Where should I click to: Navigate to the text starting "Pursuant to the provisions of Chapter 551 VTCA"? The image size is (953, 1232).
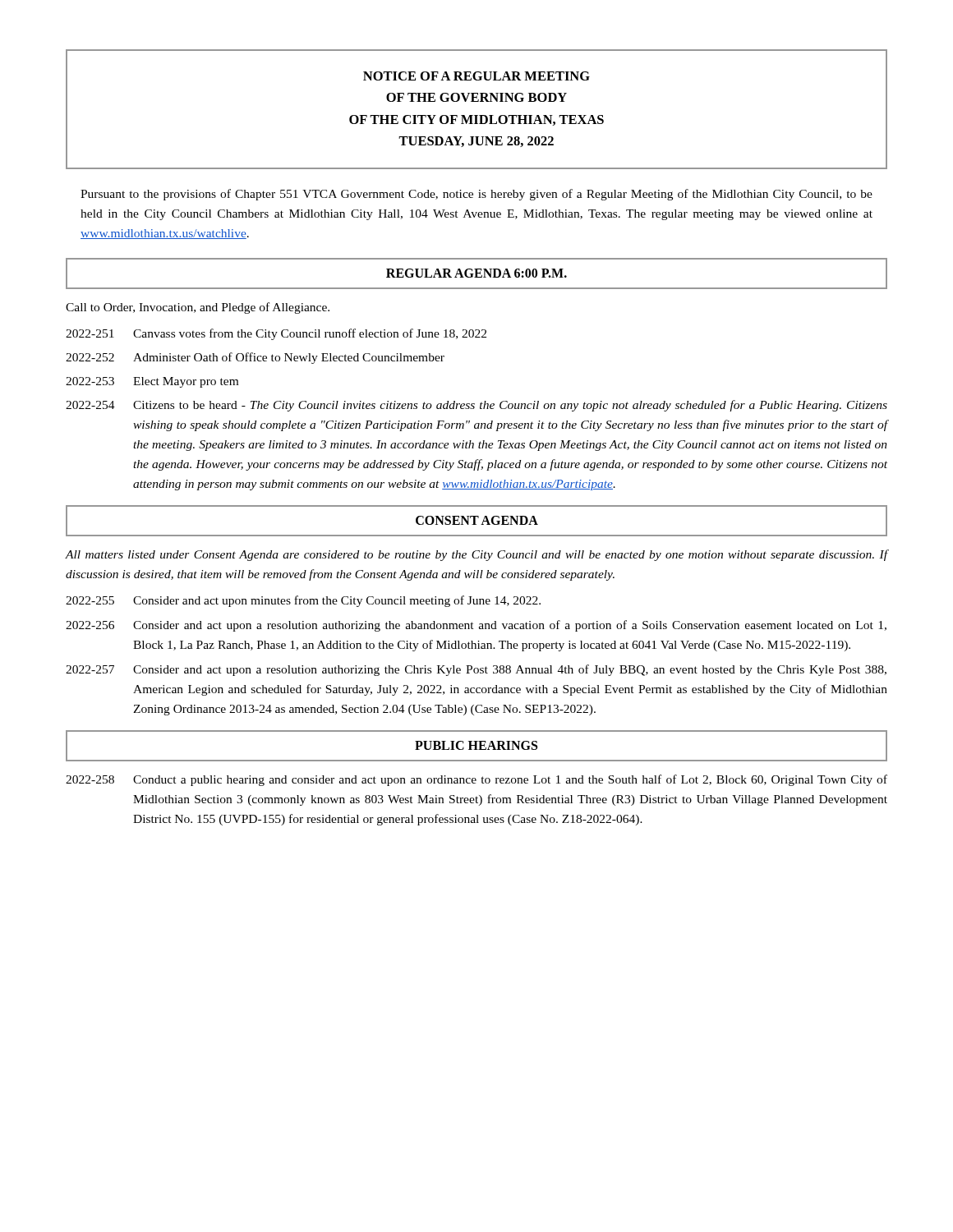point(476,213)
